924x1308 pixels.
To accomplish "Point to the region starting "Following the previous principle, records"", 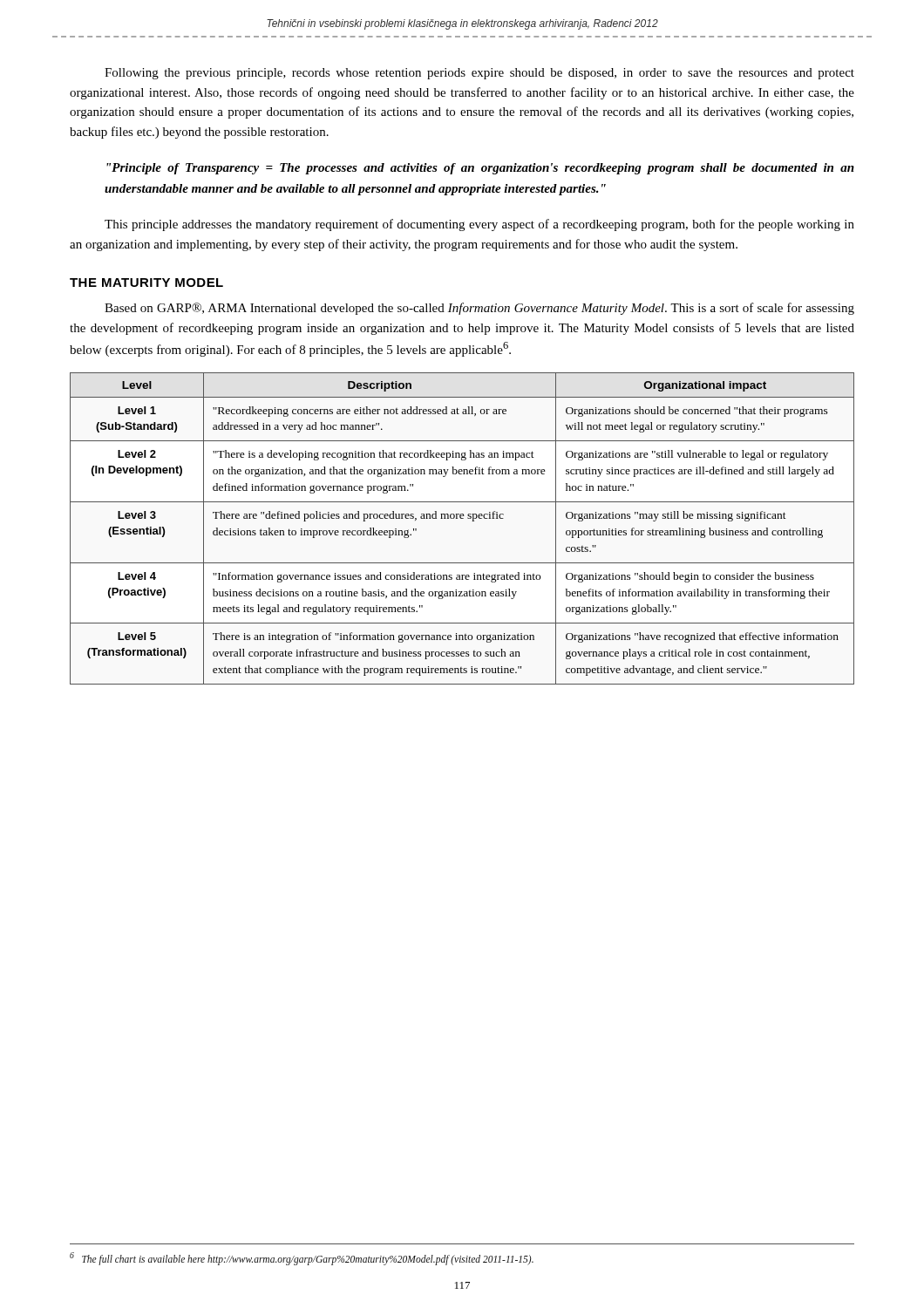I will pyautogui.click(x=462, y=102).
